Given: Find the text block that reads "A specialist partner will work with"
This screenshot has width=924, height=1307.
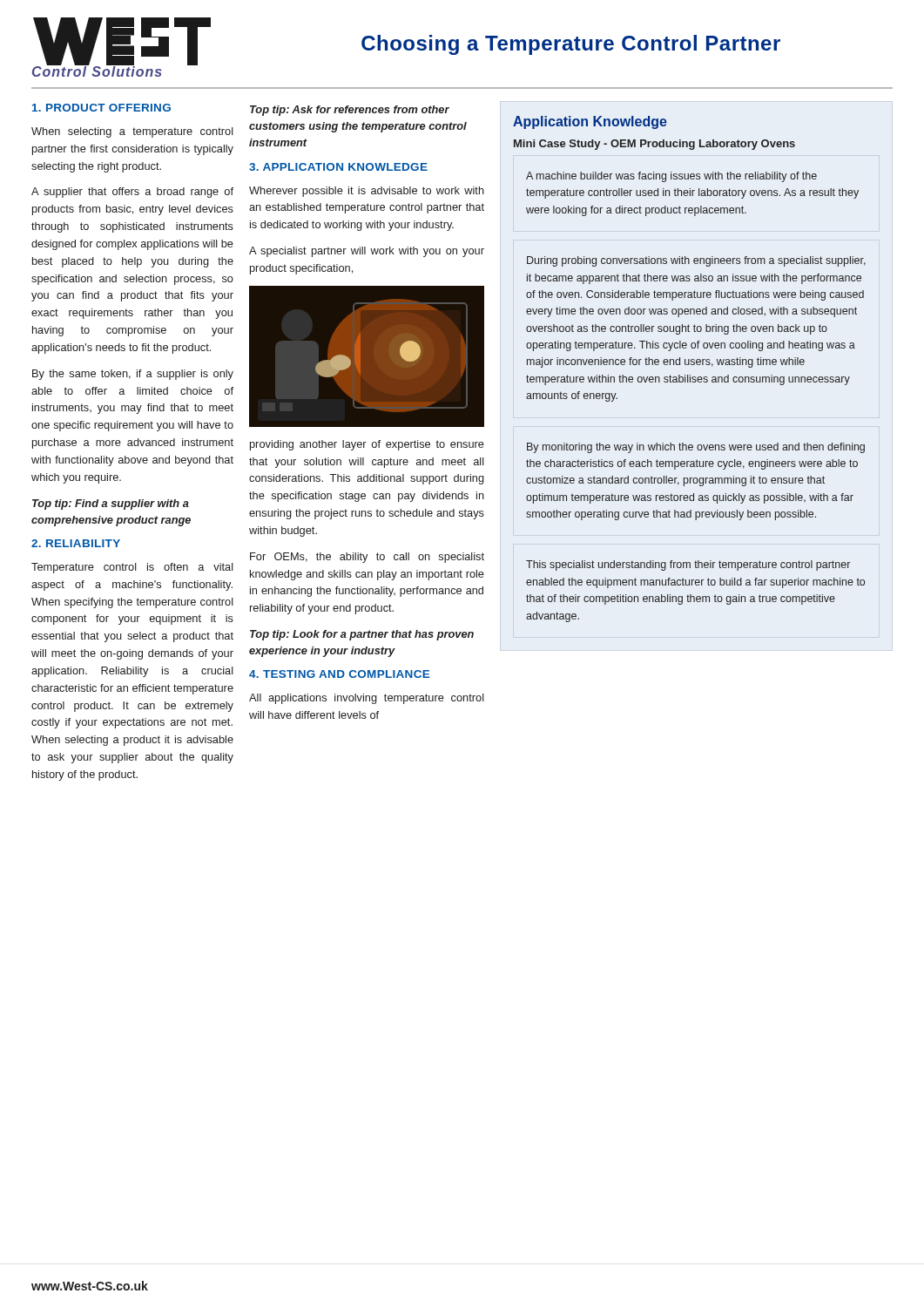Looking at the screenshot, I should (367, 259).
